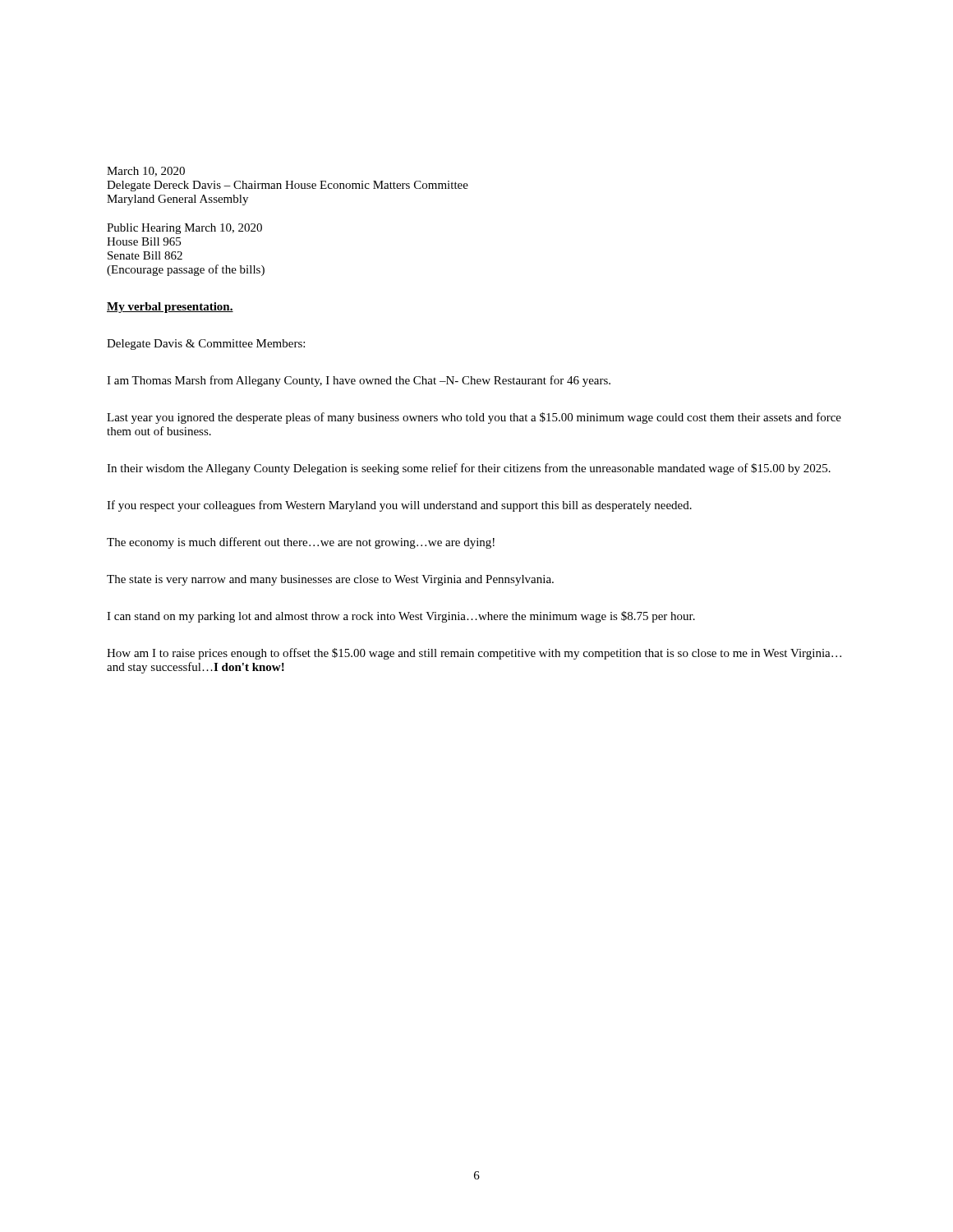Find the region starting "I can stand on my parking lot and"
Image resolution: width=953 pixels, height=1232 pixels.
401,616
